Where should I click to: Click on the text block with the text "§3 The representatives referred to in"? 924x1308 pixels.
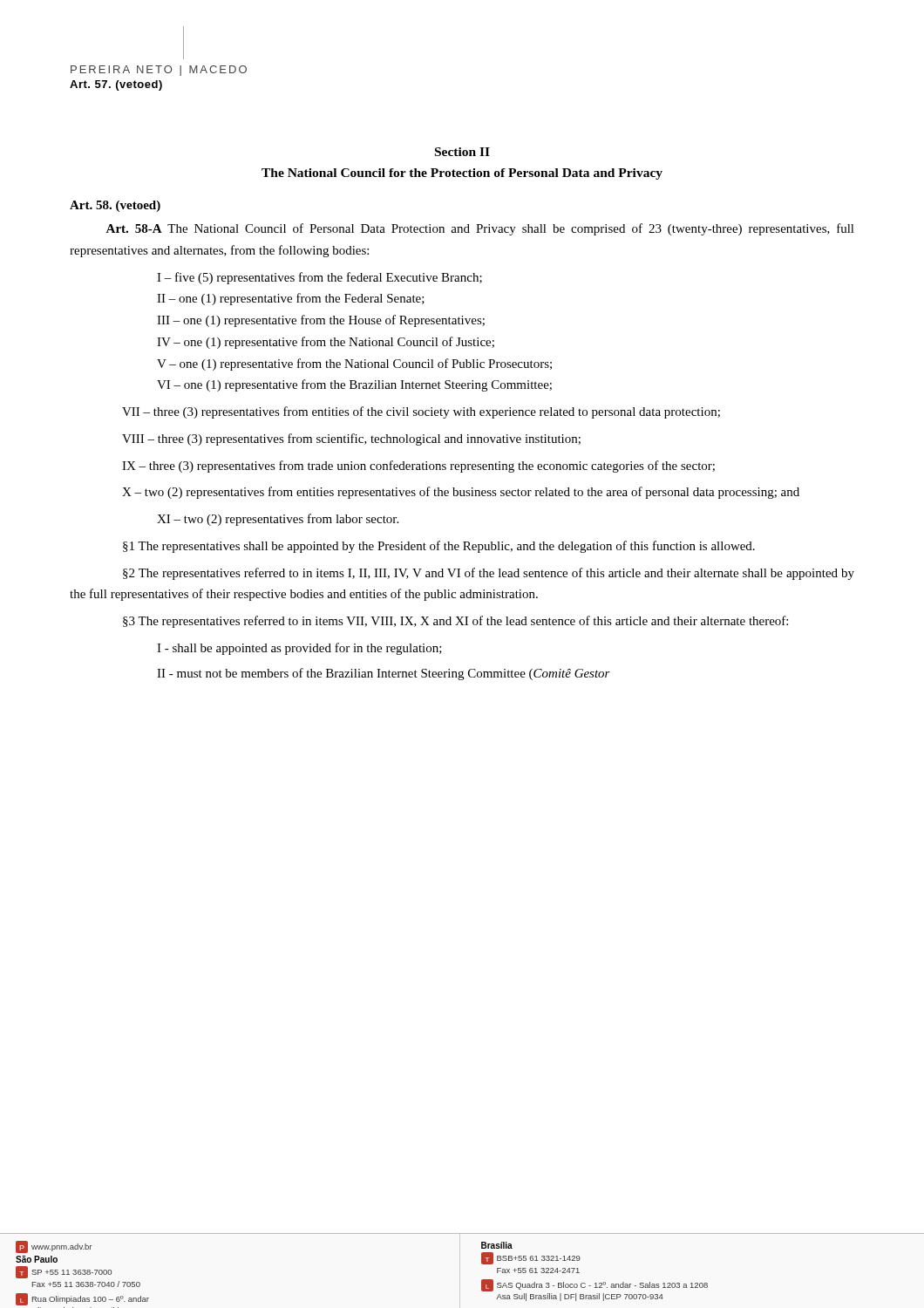tap(456, 621)
